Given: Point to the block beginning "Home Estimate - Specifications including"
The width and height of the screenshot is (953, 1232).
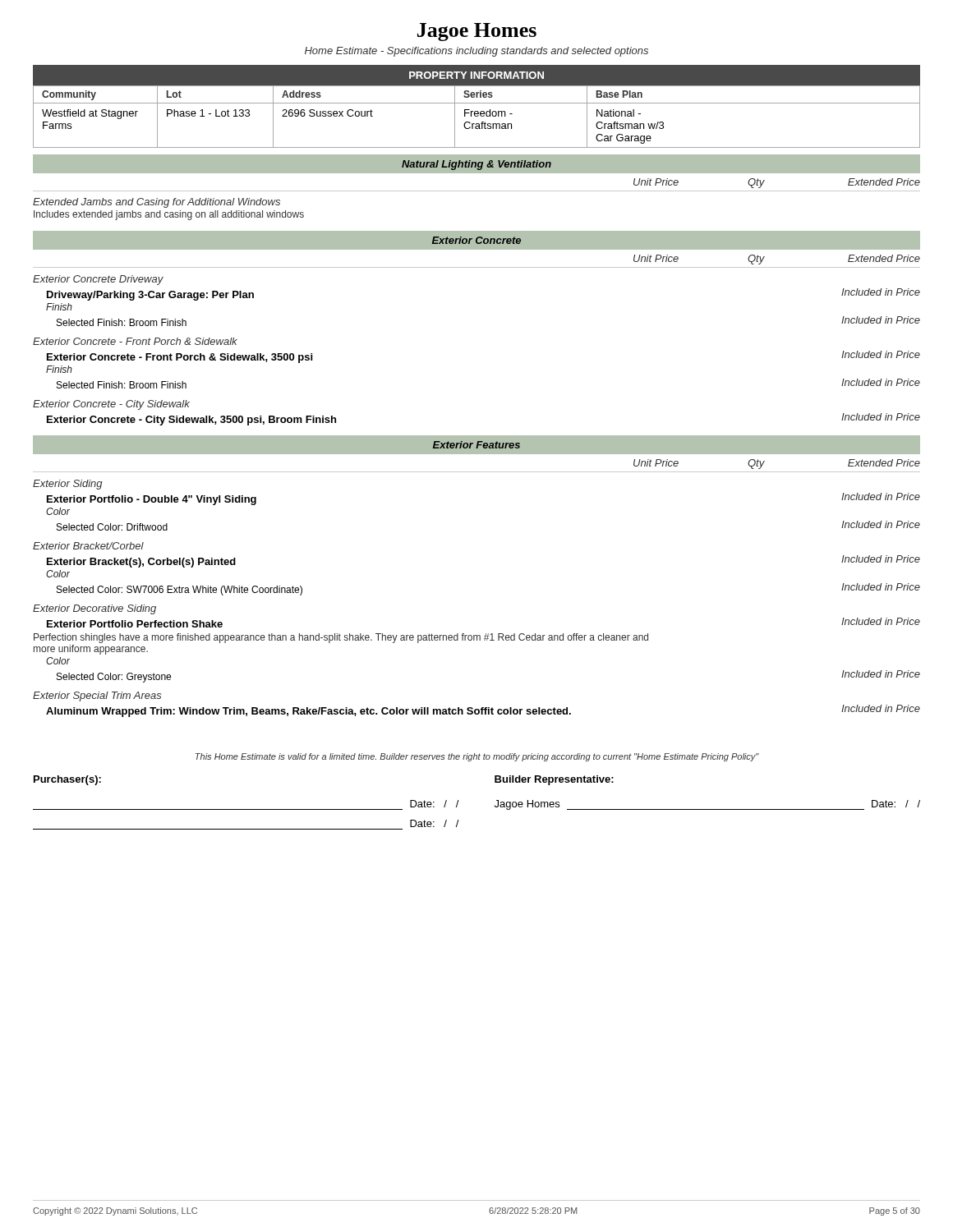Looking at the screenshot, I should click(x=476, y=51).
